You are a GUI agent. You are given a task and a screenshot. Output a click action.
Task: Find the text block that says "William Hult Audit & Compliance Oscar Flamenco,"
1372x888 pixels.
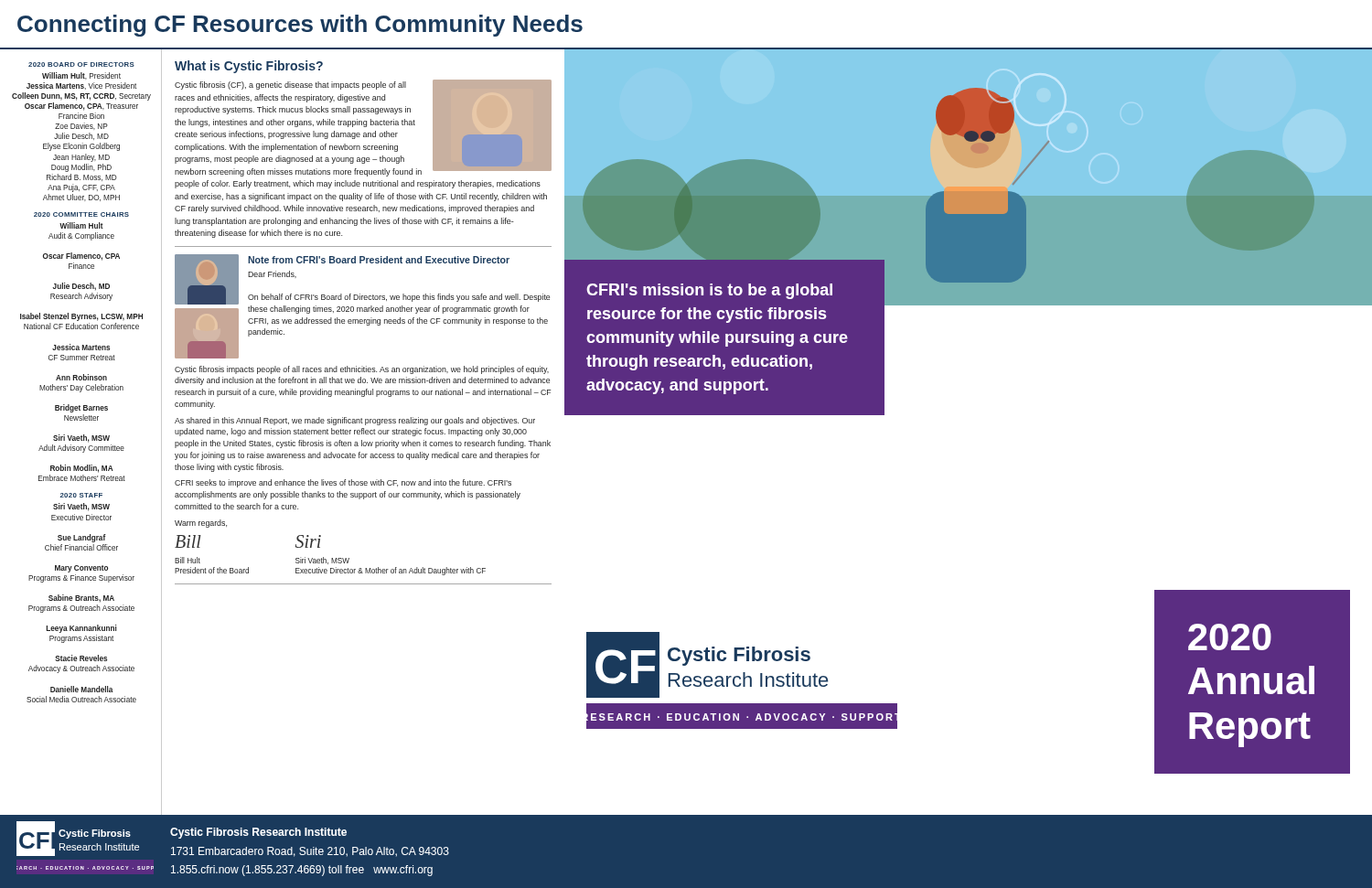pyautogui.click(x=81, y=353)
